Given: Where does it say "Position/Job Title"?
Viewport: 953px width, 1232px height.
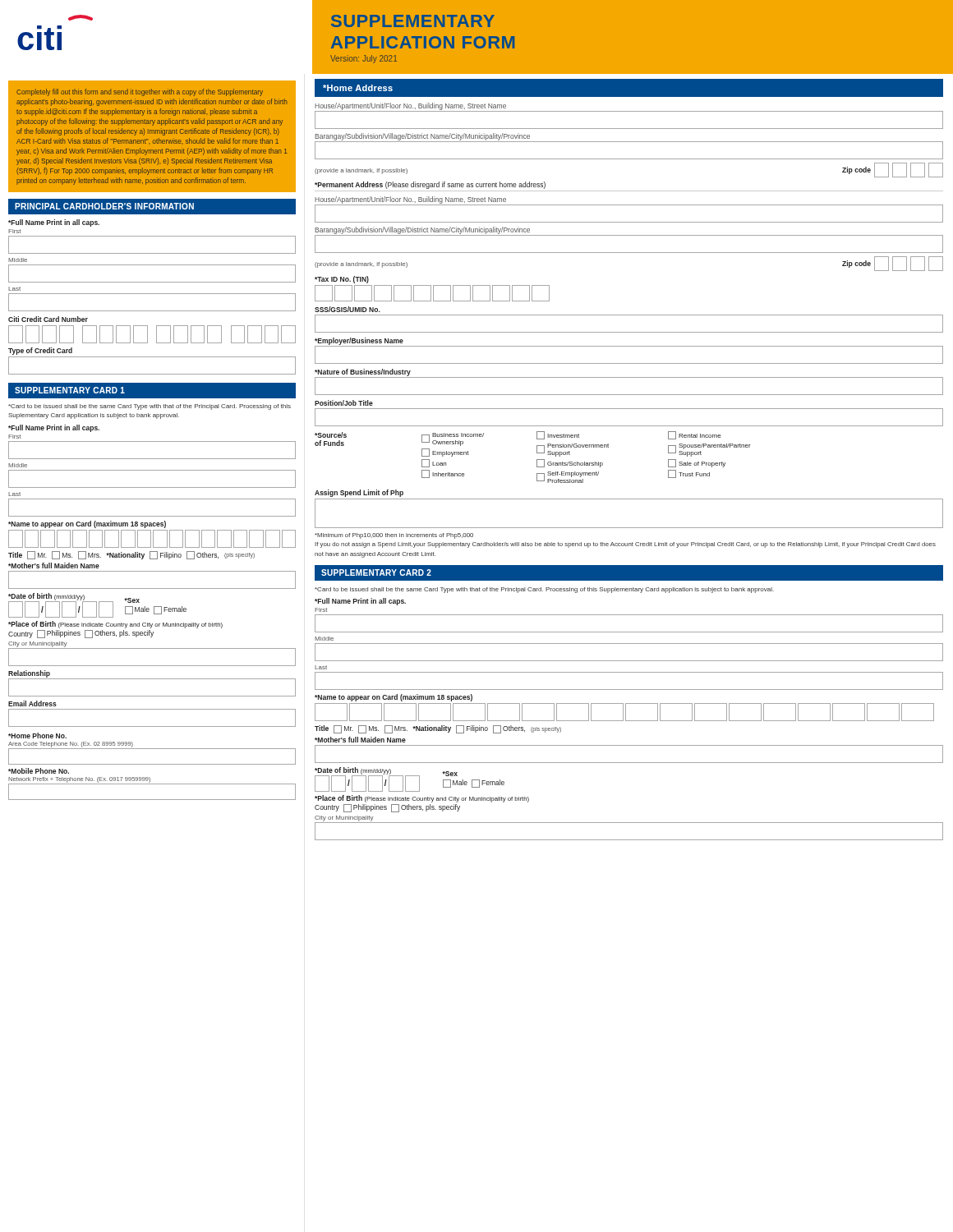Looking at the screenshot, I should pyautogui.click(x=344, y=403).
